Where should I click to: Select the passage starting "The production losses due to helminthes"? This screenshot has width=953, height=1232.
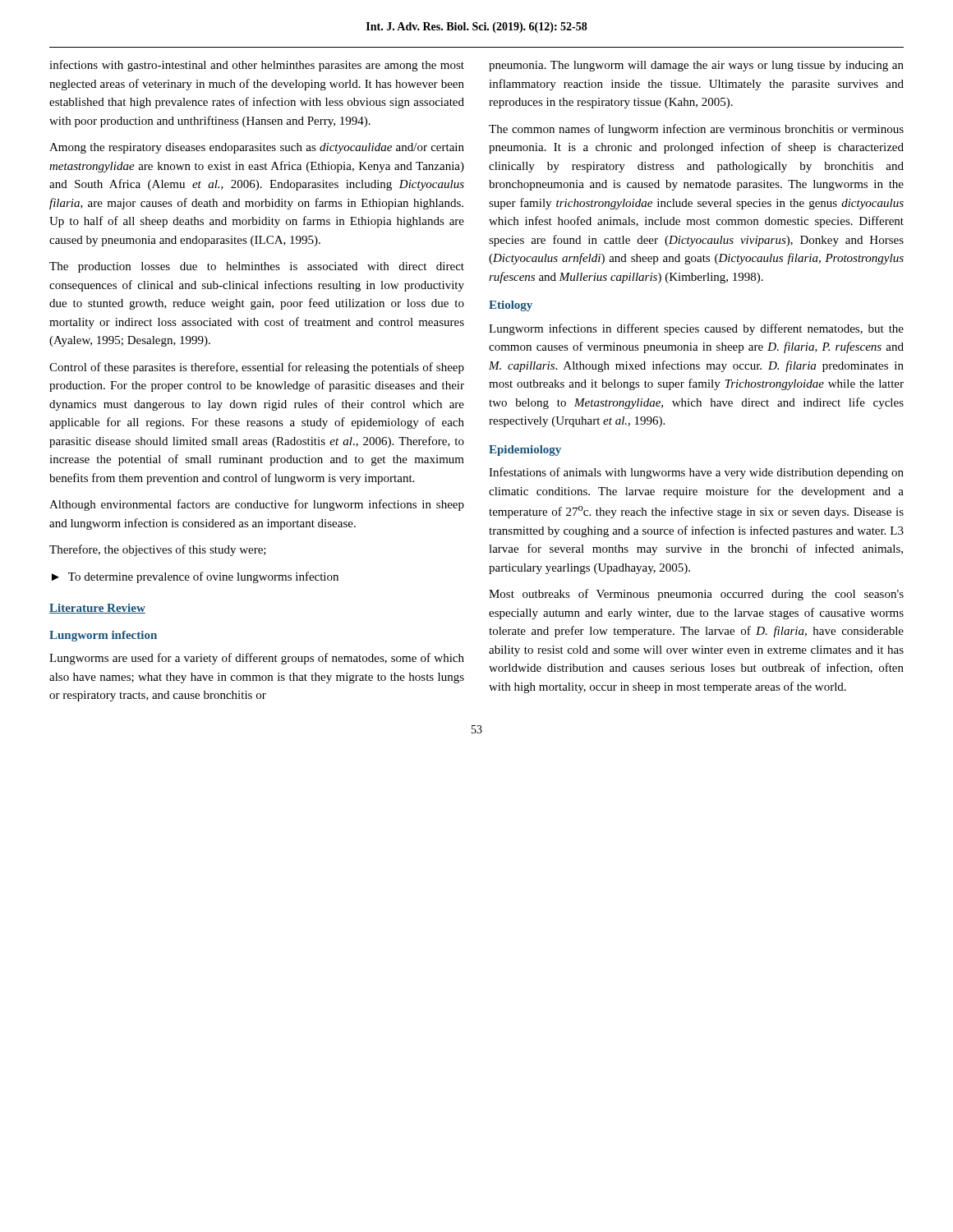(257, 303)
